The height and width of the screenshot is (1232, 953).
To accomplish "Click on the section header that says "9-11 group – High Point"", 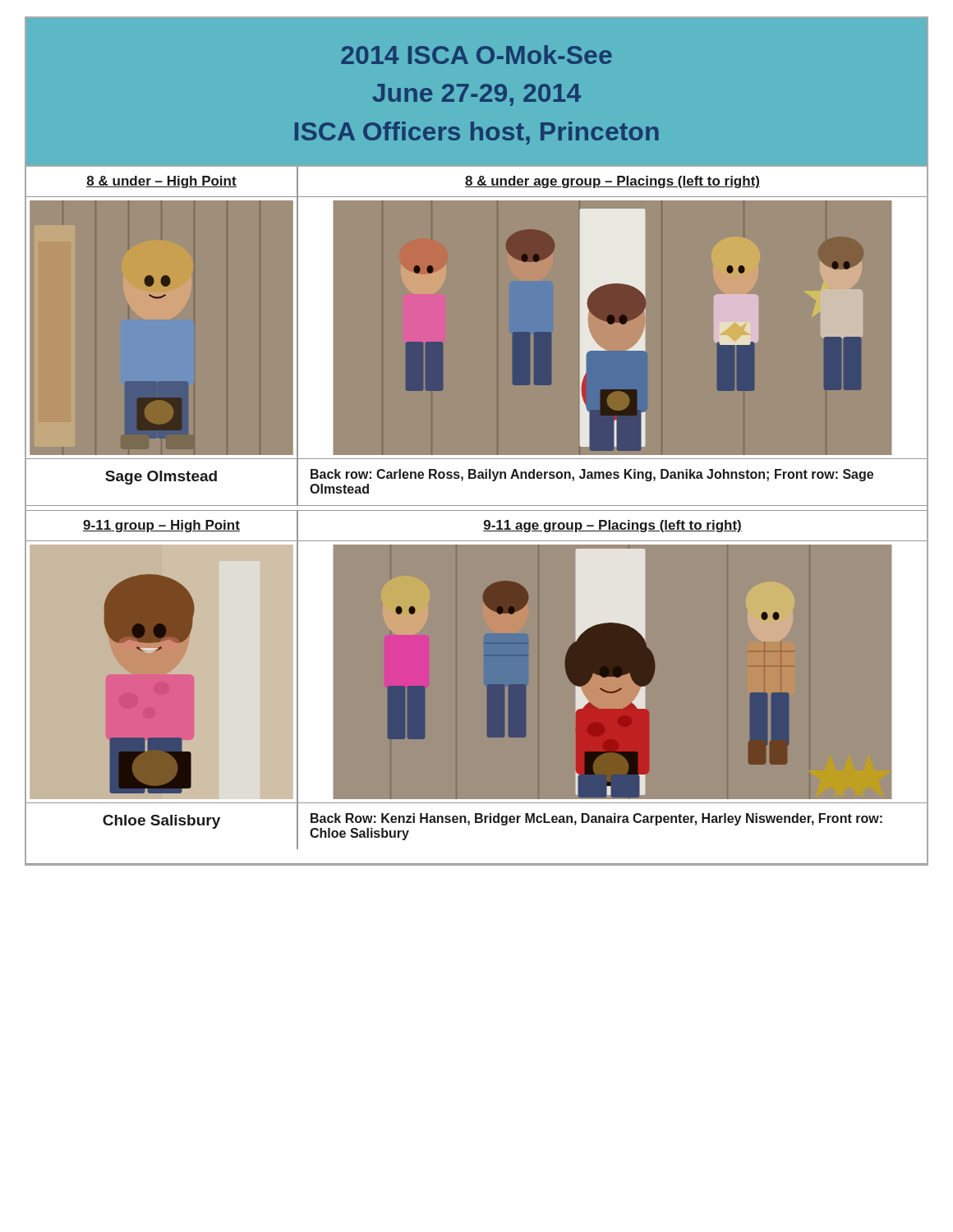I will coord(161,525).
